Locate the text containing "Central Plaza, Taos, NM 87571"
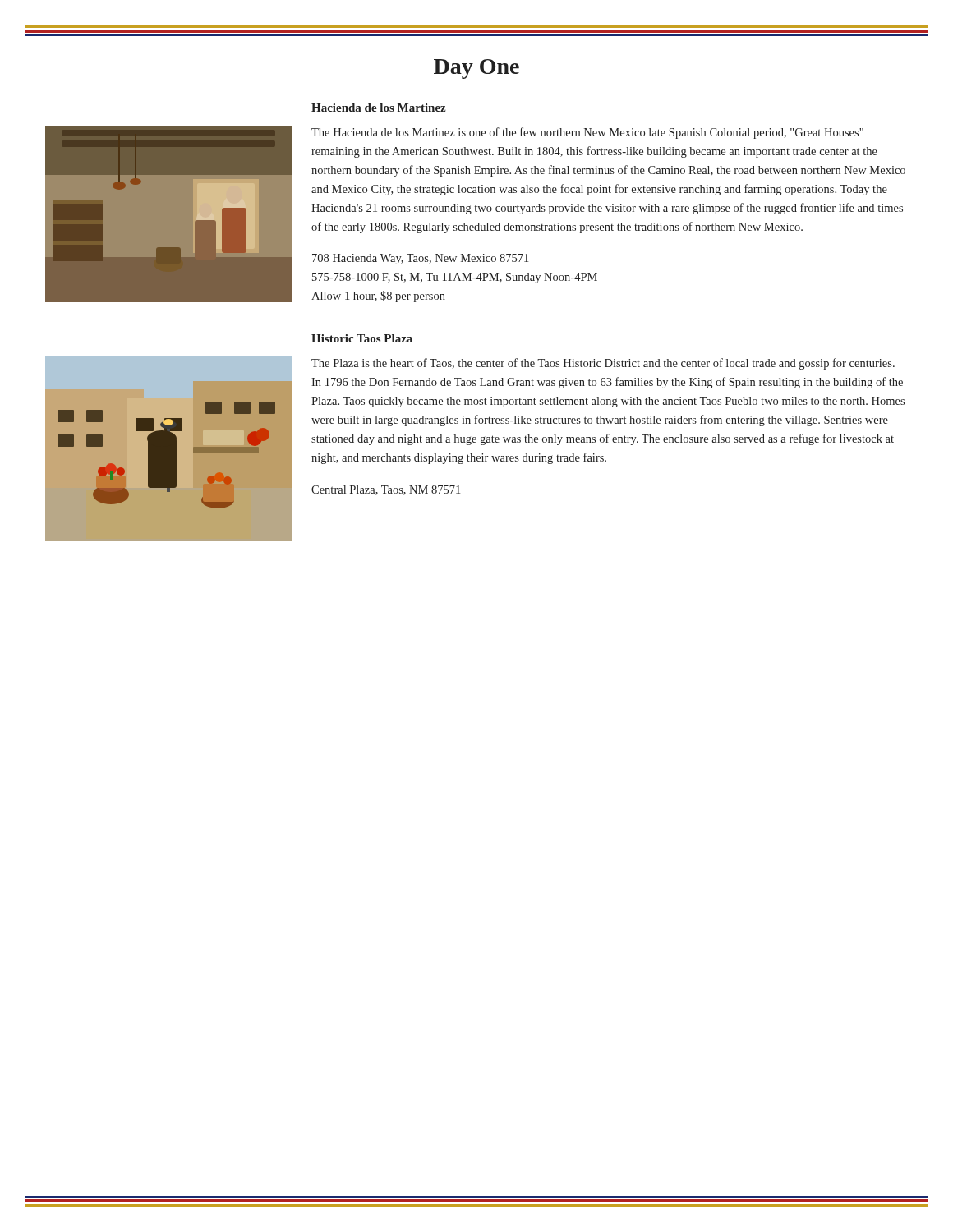Viewport: 953px width, 1232px height. (386, 489)
